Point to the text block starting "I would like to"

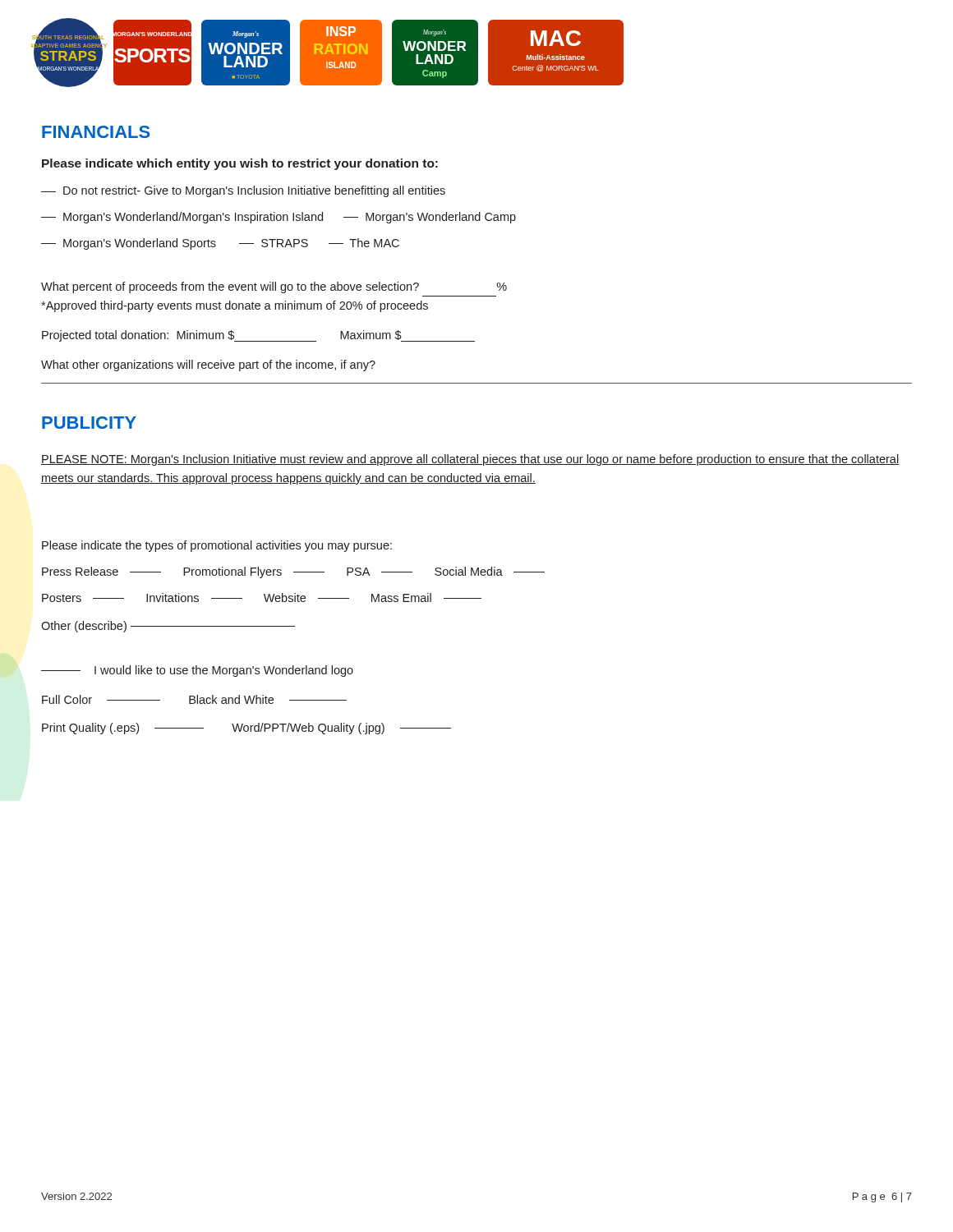[197, 670]
